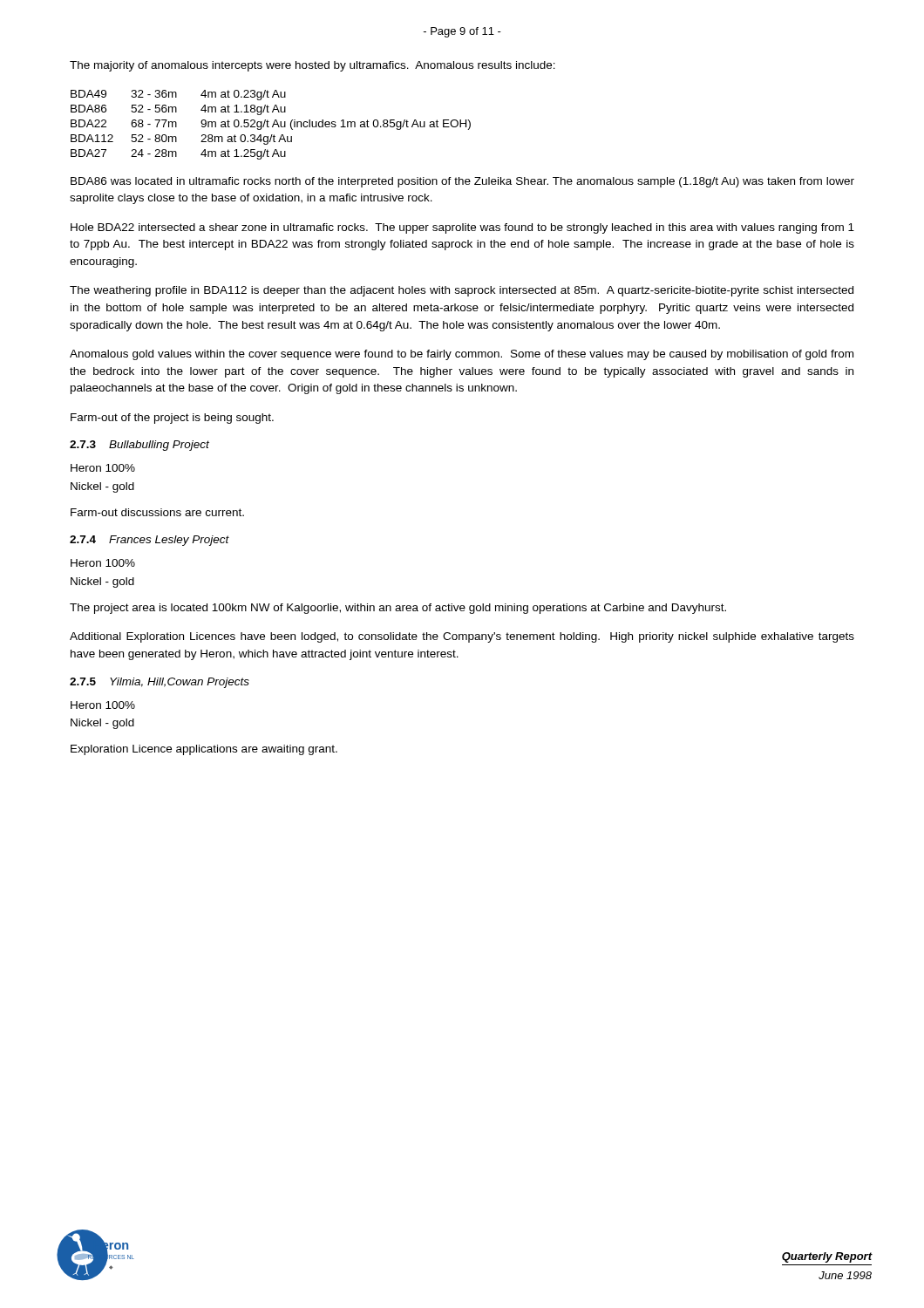This screenshot has height=1308, width=924.
Task: Find a table
Action: [462, 123]
